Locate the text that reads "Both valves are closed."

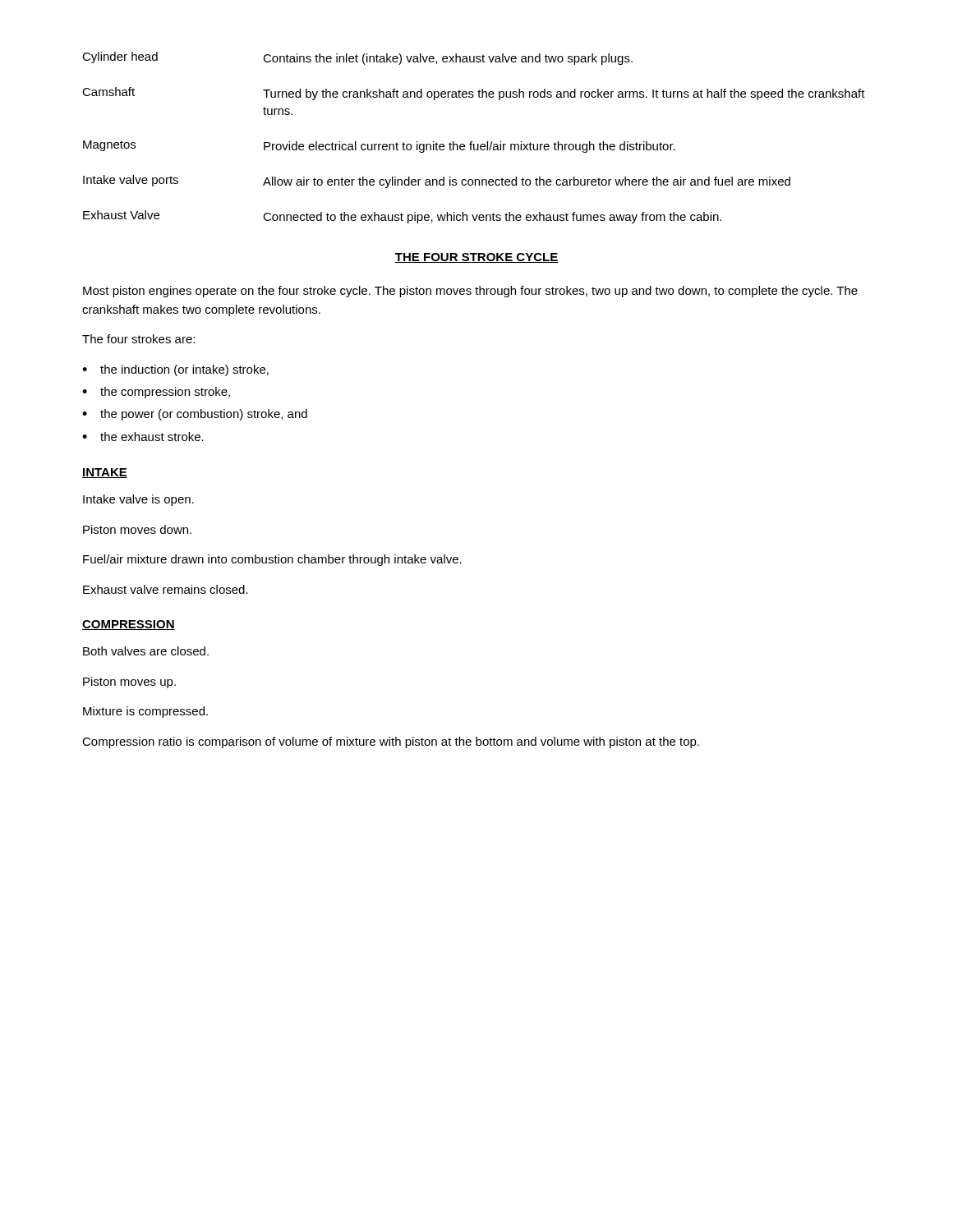tap(146, 651)
